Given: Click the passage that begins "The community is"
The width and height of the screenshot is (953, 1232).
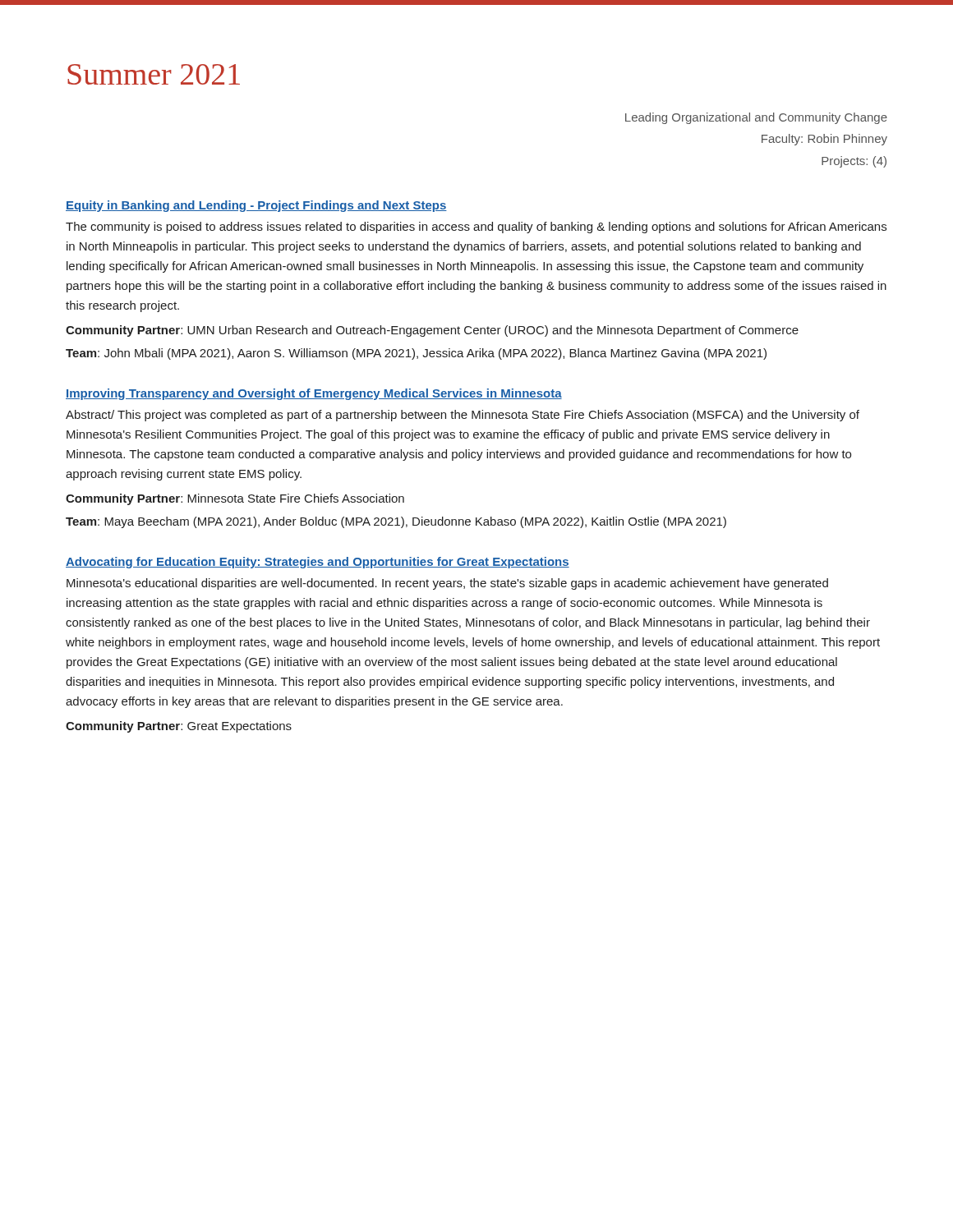Looking at the screenshot, I should (476, 265).
